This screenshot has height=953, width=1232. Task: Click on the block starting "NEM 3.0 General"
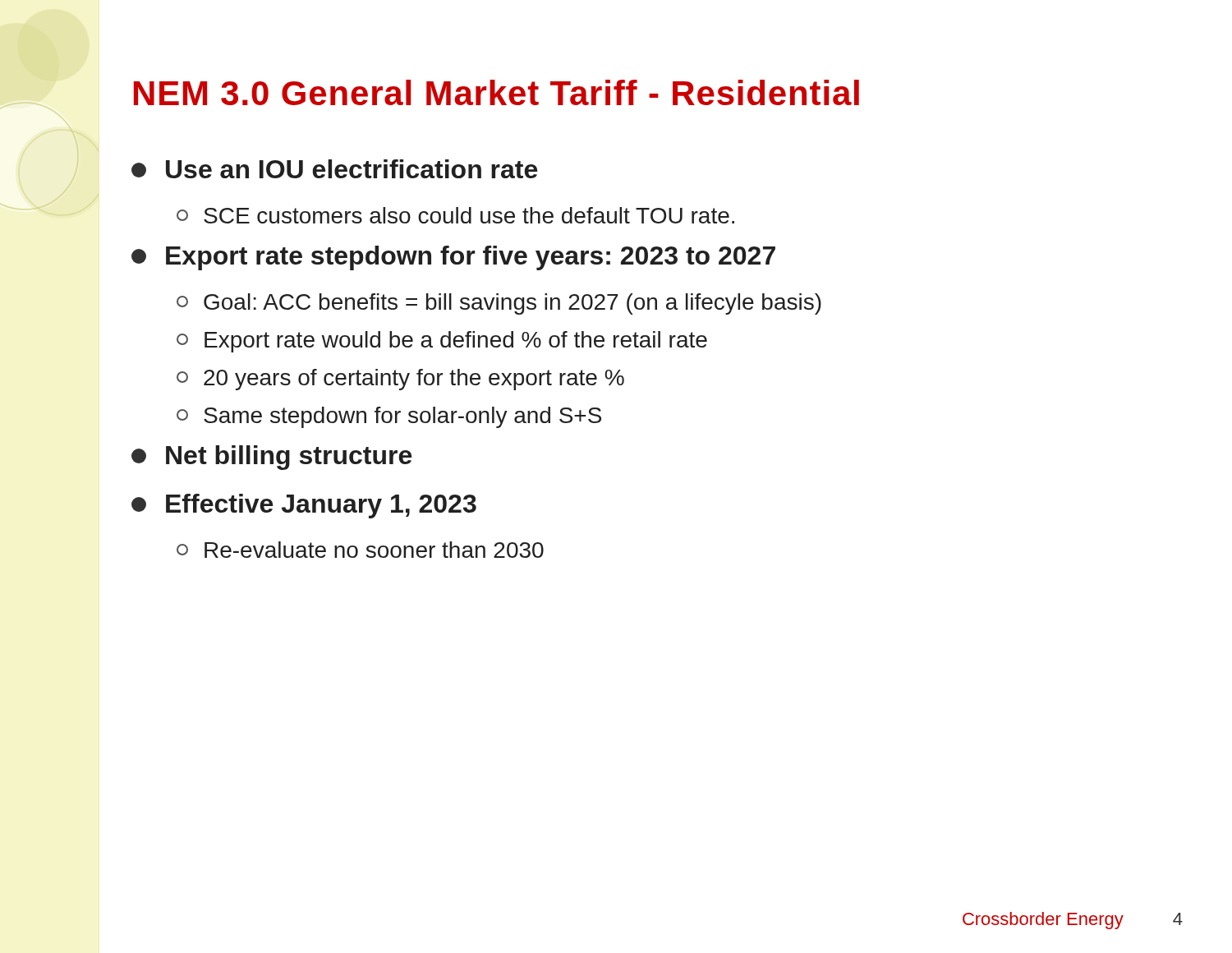[x=497, y=93]
